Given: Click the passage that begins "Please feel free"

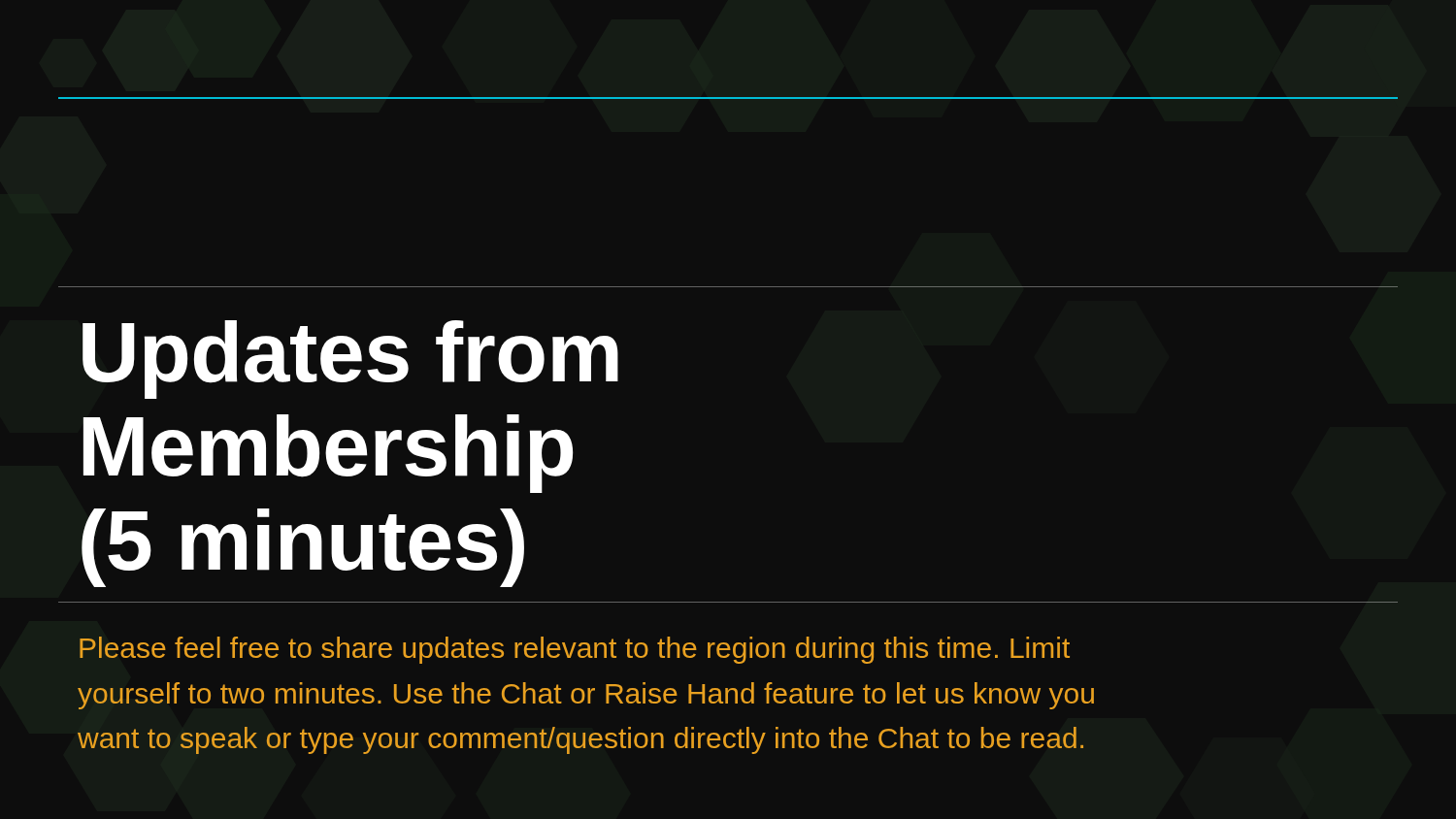Looking at the screenshot, I should point(592,694).
